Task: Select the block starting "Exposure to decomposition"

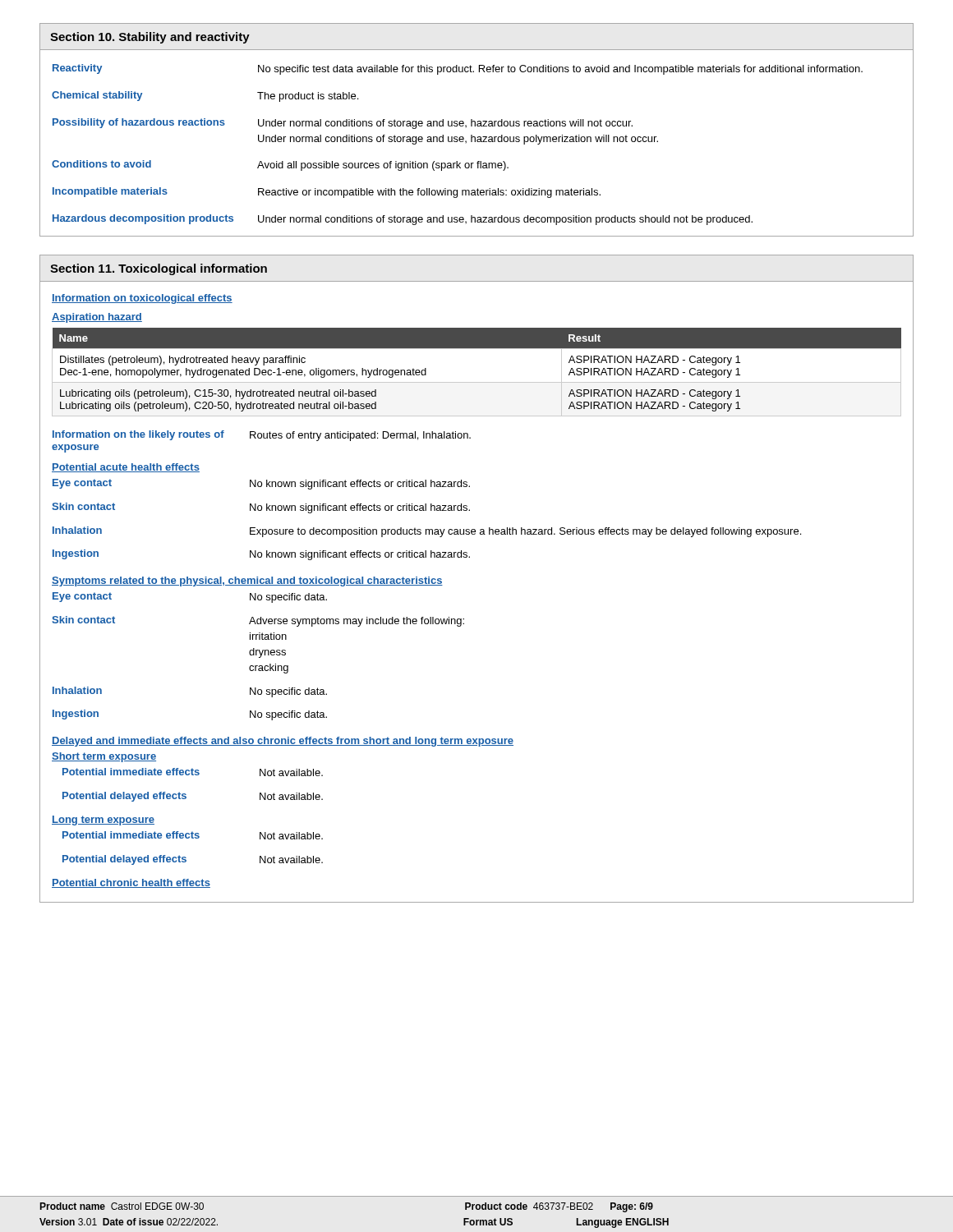Action: (525, 531)
